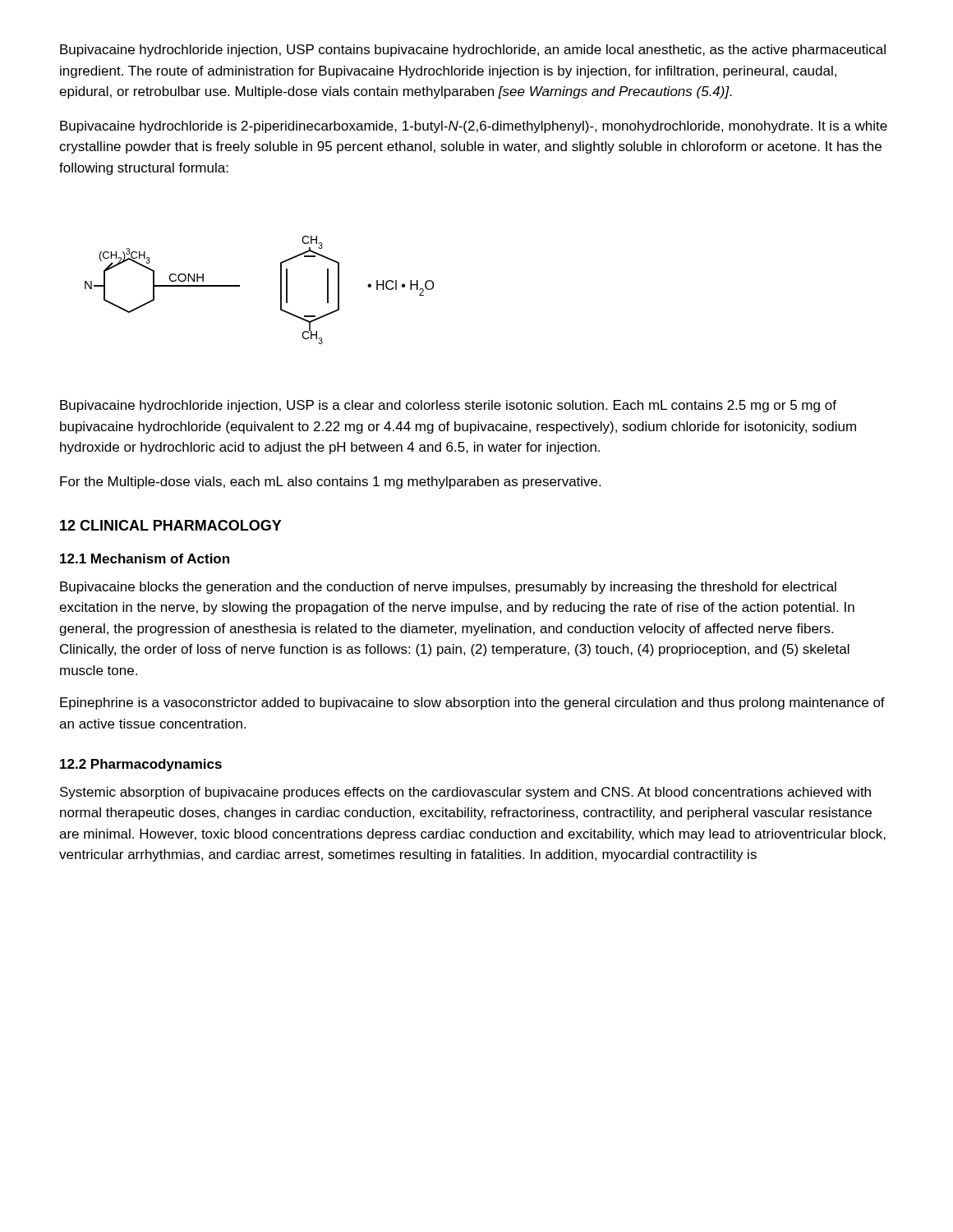Click on the text block starting "Epinephrine is a"
The height and width of the screenshot is (1232, 953).
pyautogui.click(x=472, y=713)
